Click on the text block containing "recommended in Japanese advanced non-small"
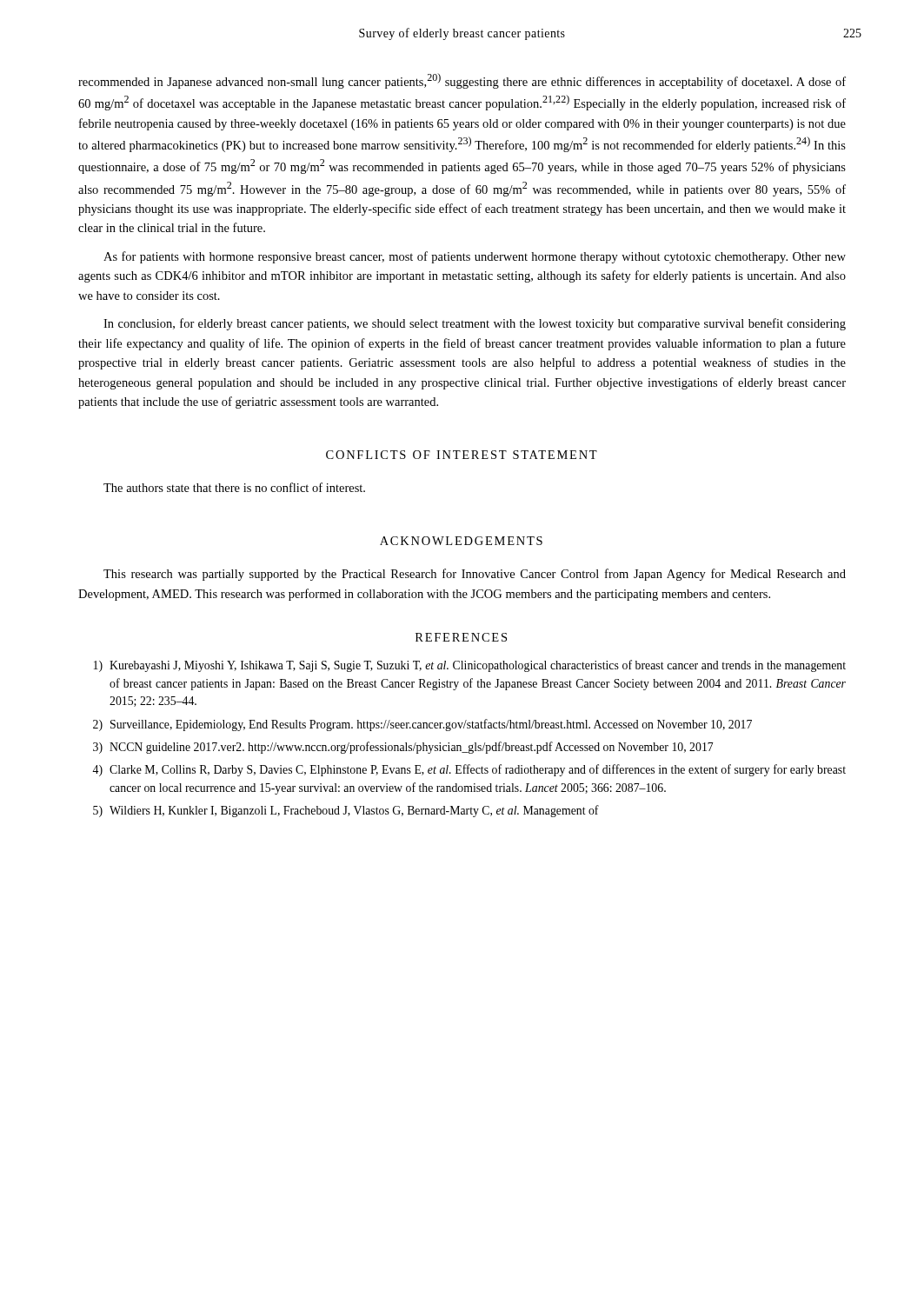The image size is (924, 1304). 462,153
